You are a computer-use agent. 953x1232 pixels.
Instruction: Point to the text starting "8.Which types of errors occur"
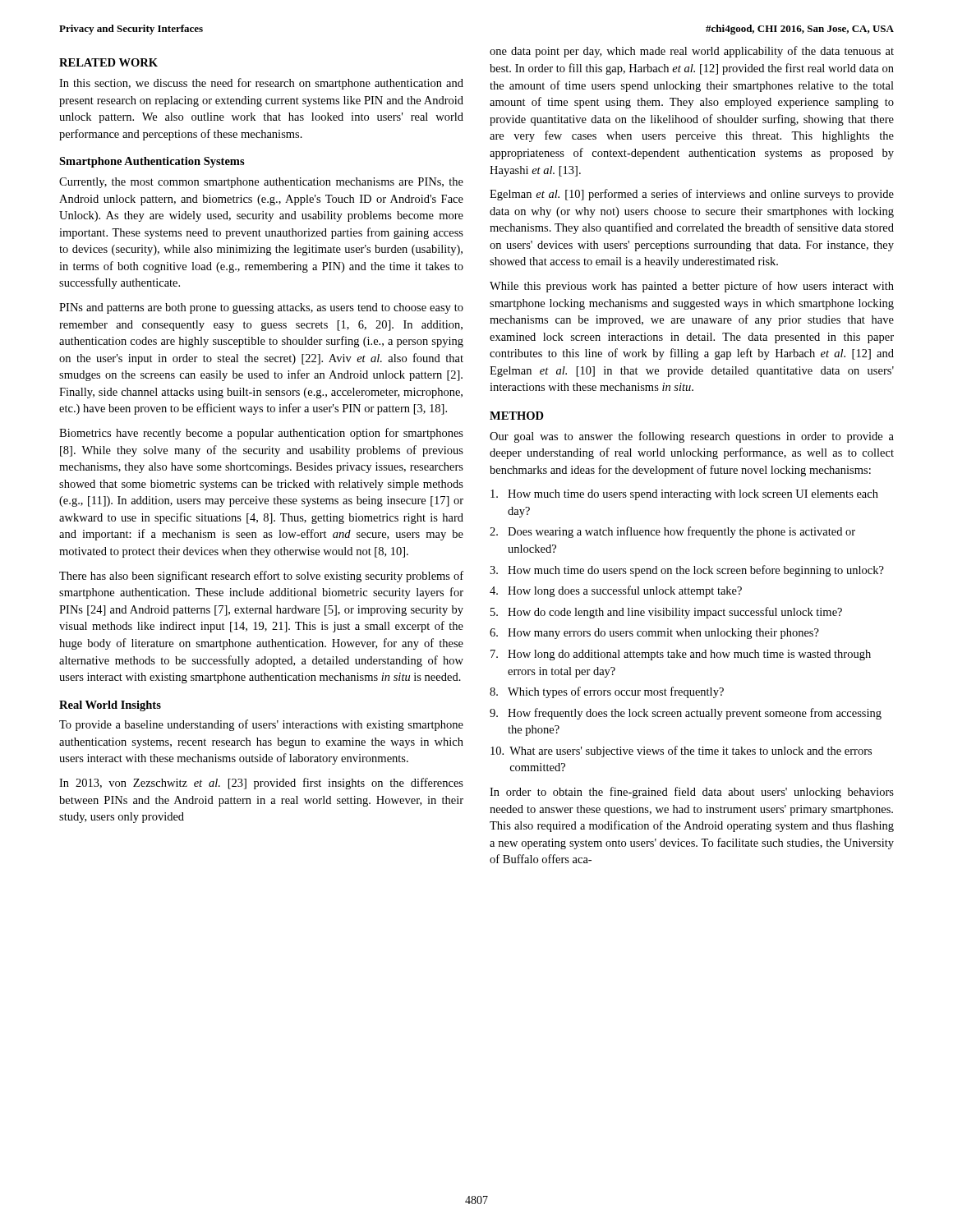pos(607,692)
